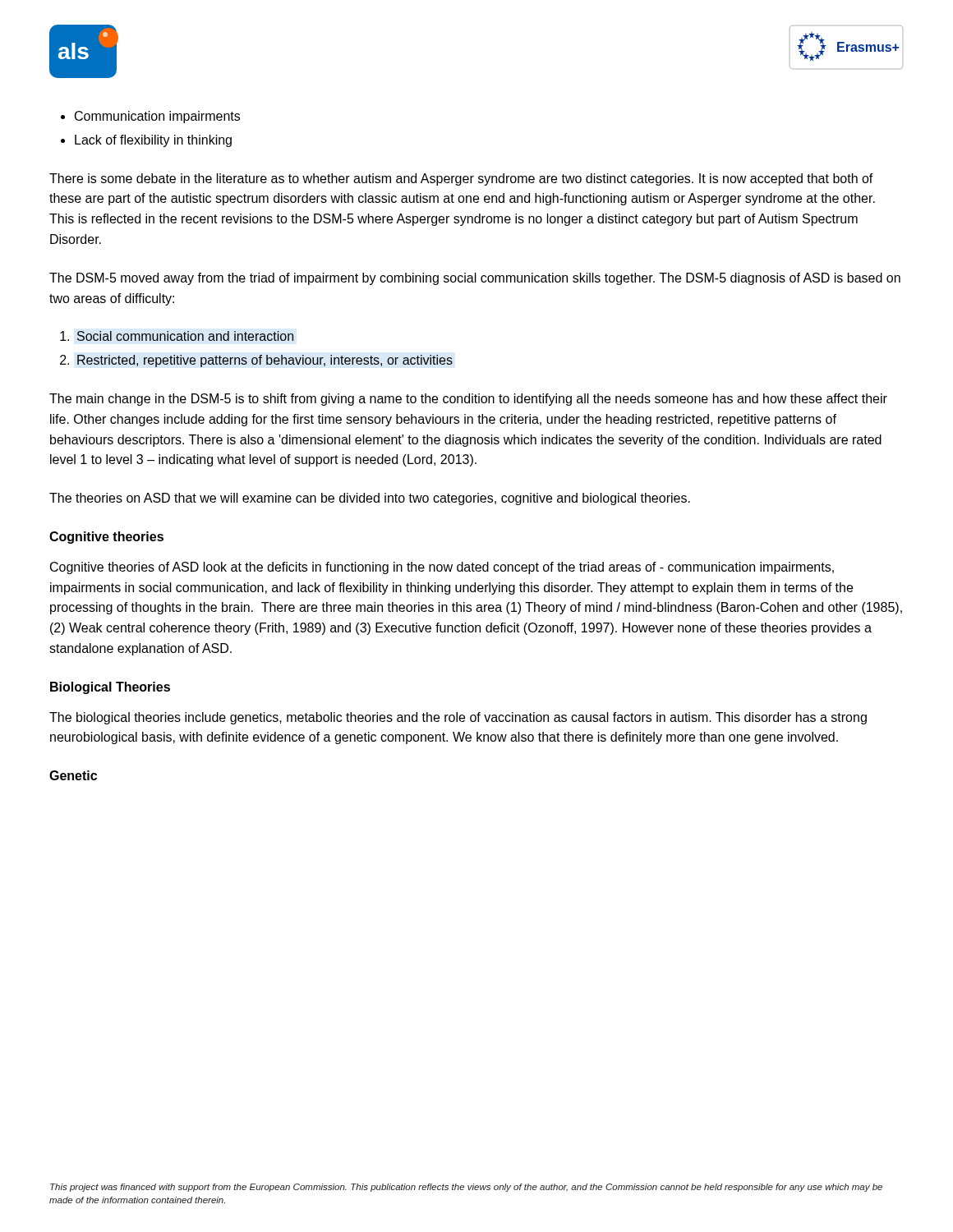Screen dimensions: 1232x953
Task: Point to the element starting "Cognitive theories of ASD"
Action: coord(476,608)
